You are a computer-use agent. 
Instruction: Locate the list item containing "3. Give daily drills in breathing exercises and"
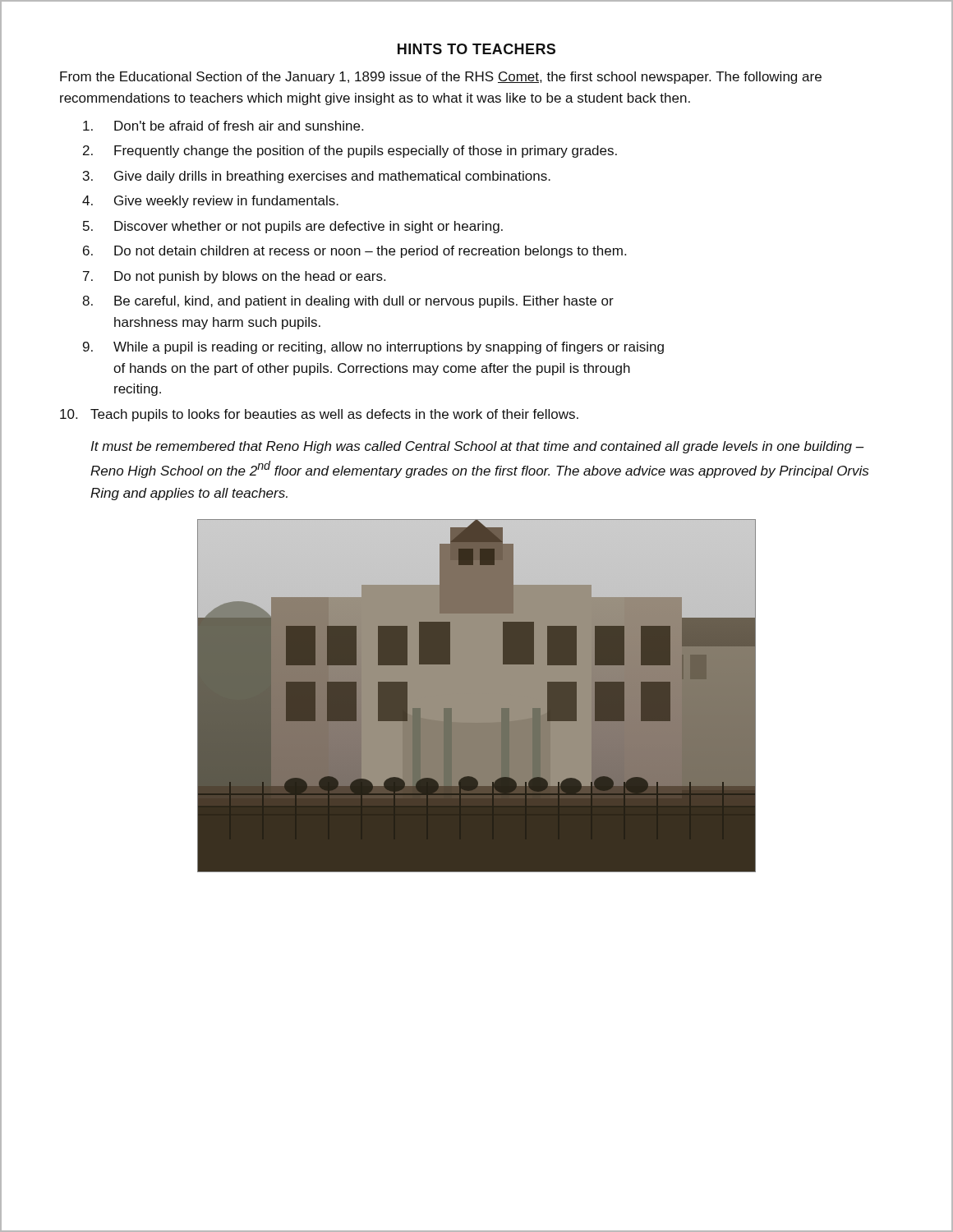coord(305,176)
